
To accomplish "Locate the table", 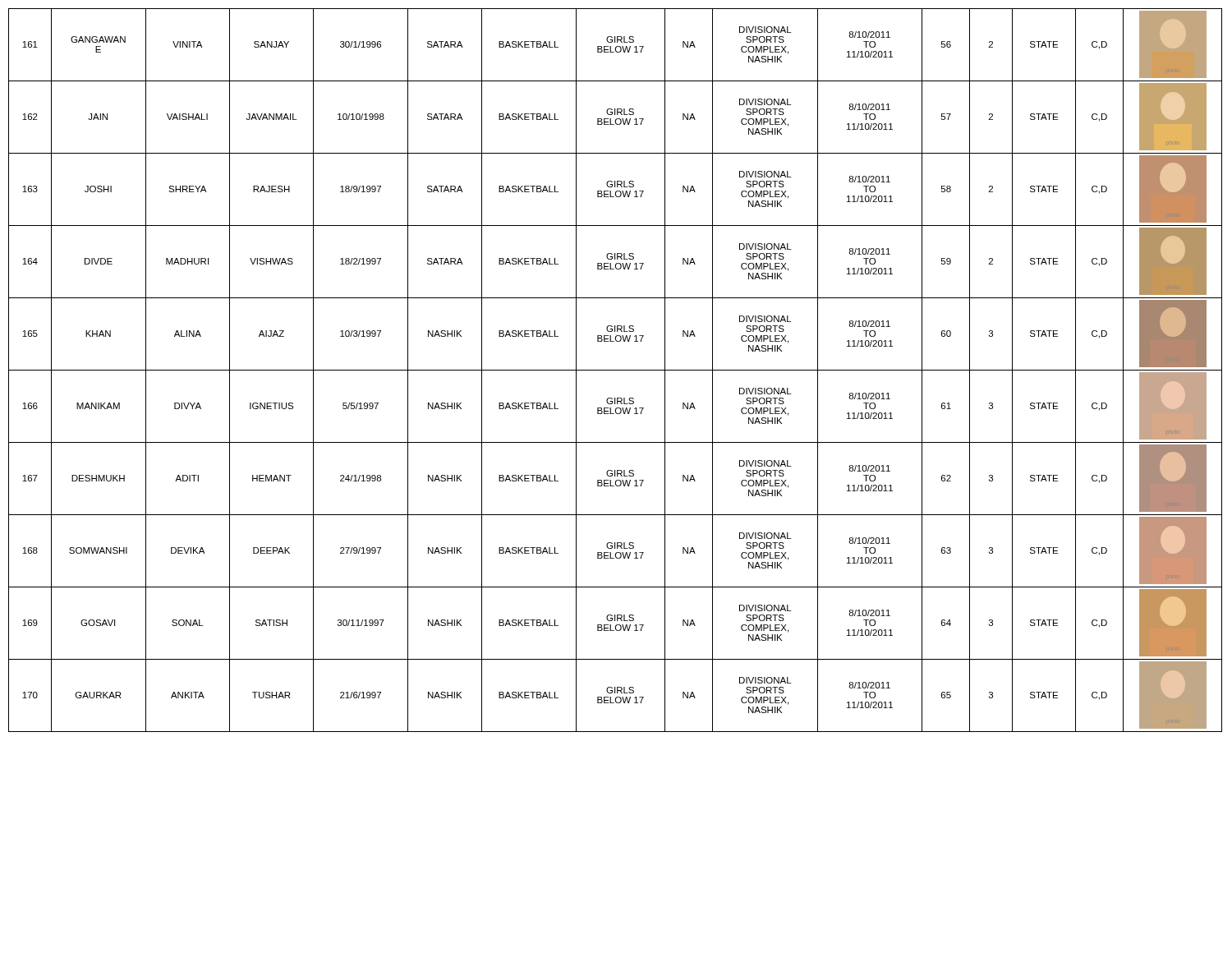I will (x=615, y=370).
